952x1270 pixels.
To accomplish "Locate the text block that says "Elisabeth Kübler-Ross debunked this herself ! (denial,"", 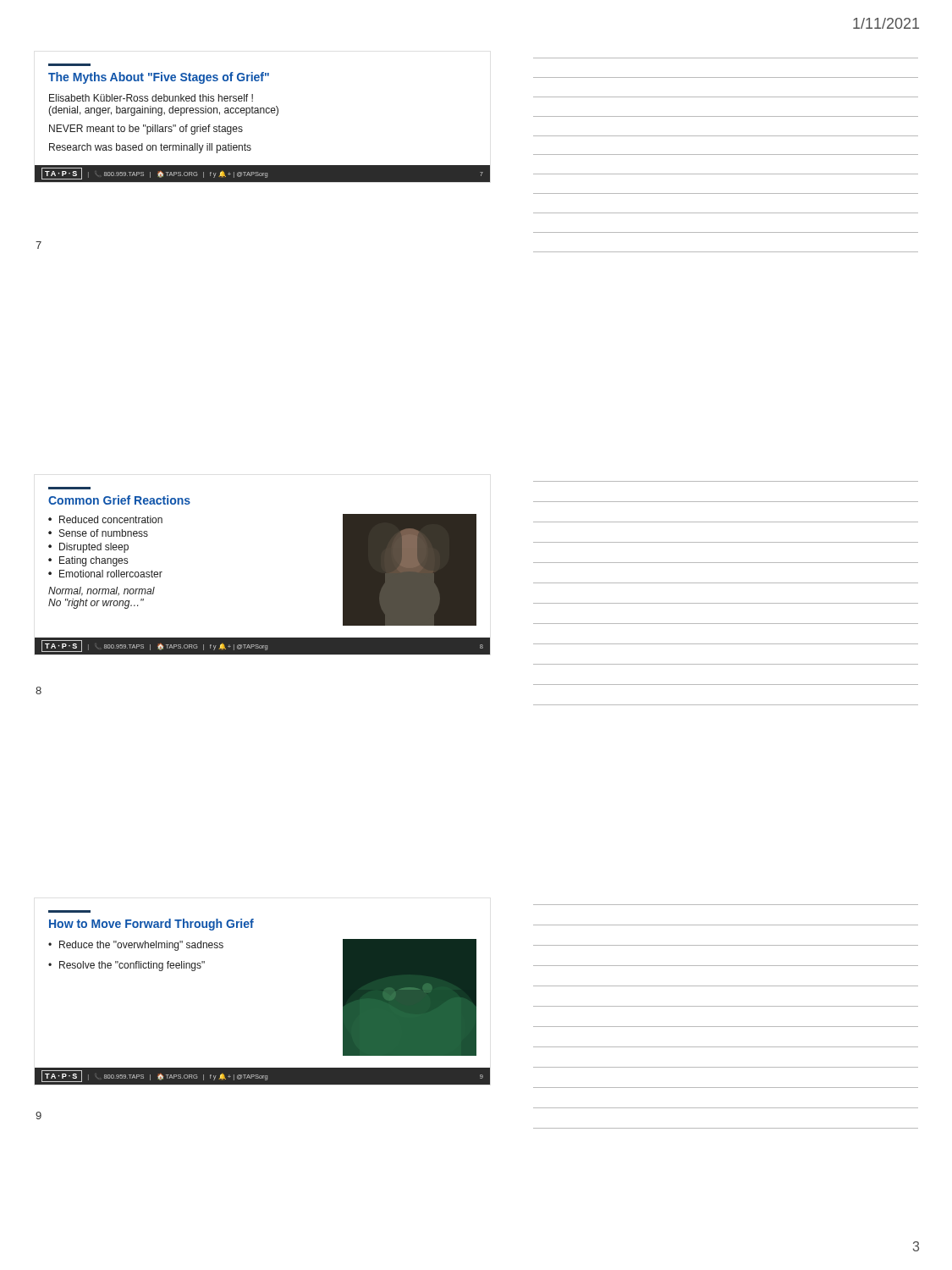I will [x=164, y=104].
